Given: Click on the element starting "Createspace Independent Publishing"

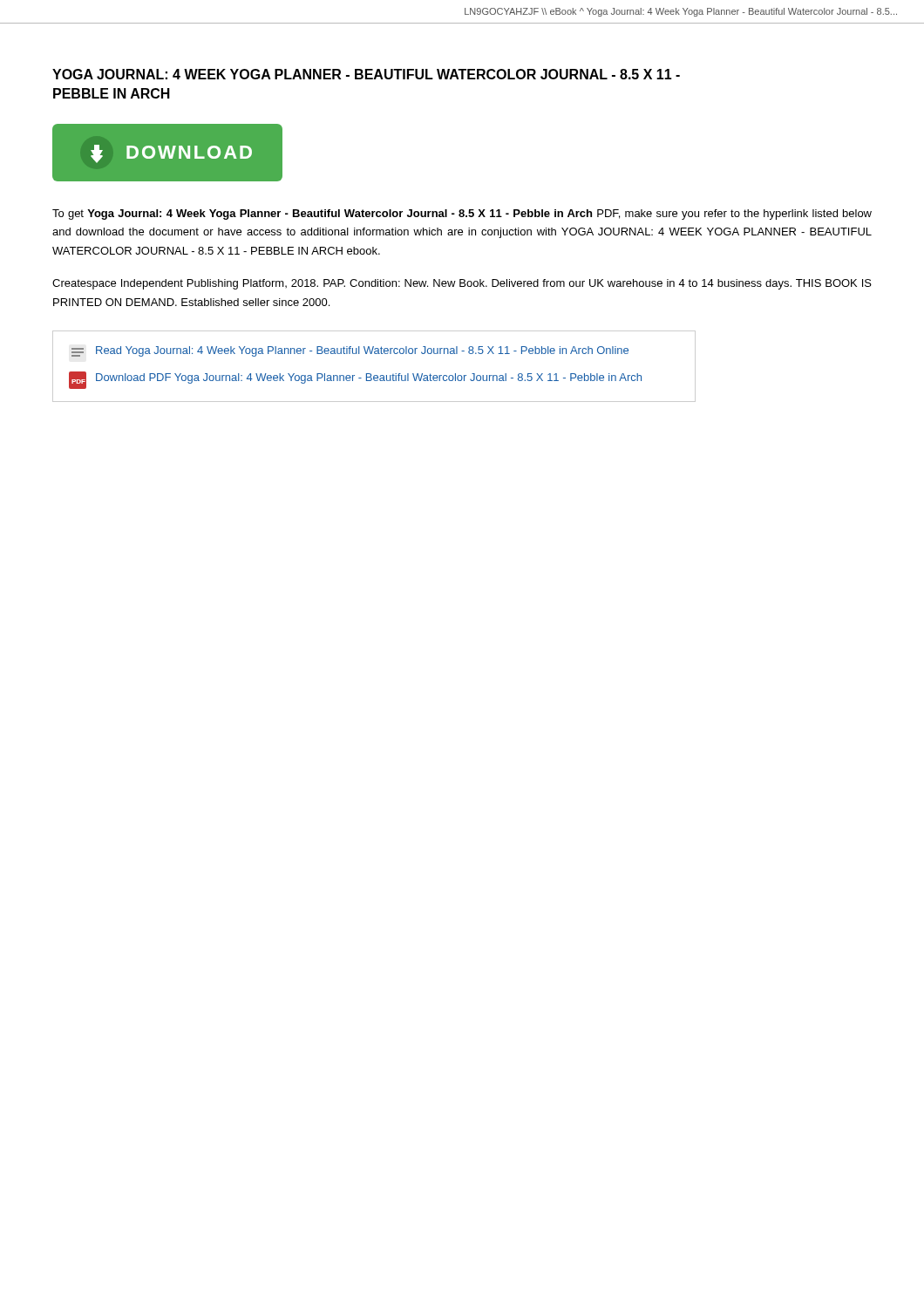Looking at the screenshot, I should 462,292.
